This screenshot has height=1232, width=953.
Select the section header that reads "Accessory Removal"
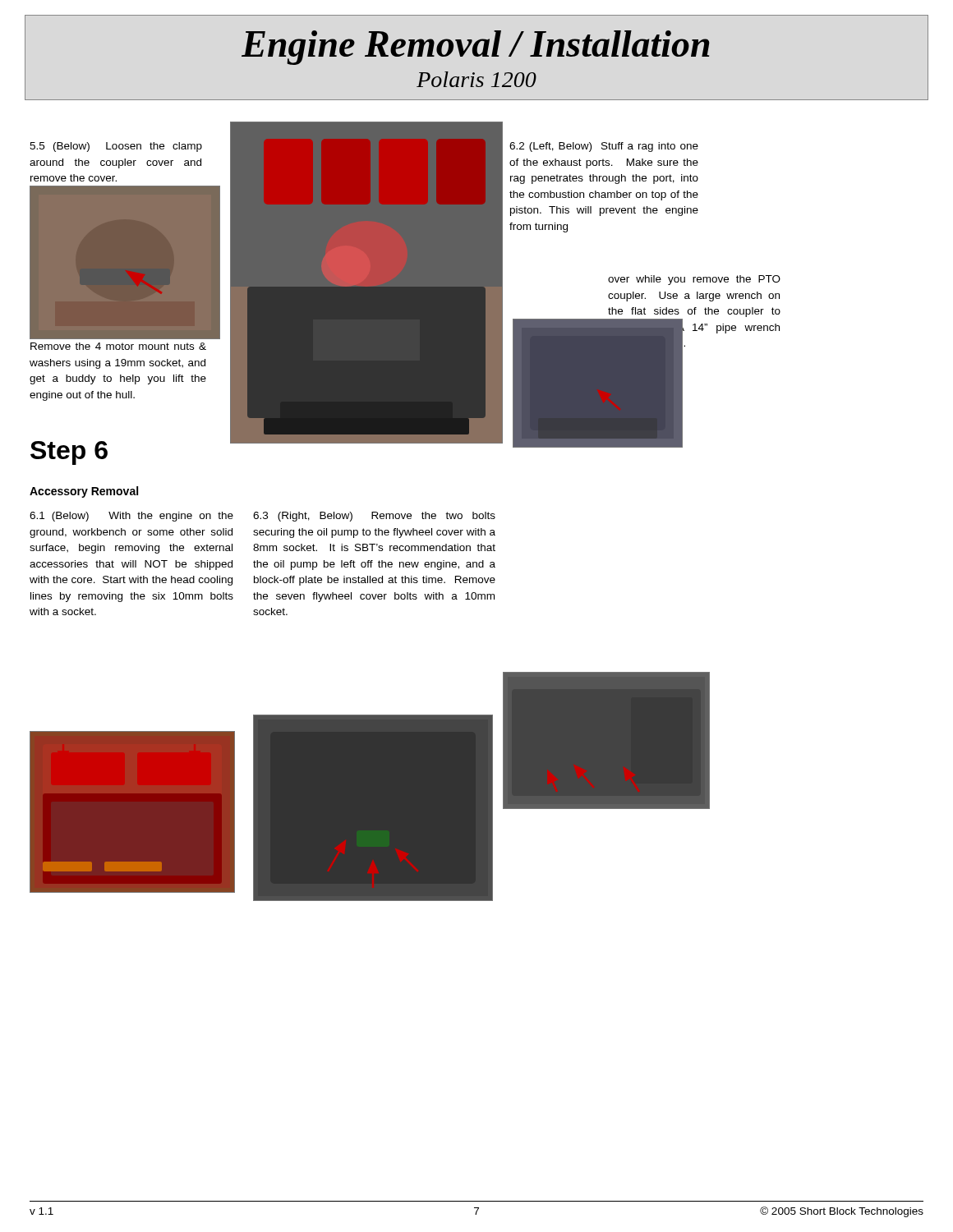point(84,491)
